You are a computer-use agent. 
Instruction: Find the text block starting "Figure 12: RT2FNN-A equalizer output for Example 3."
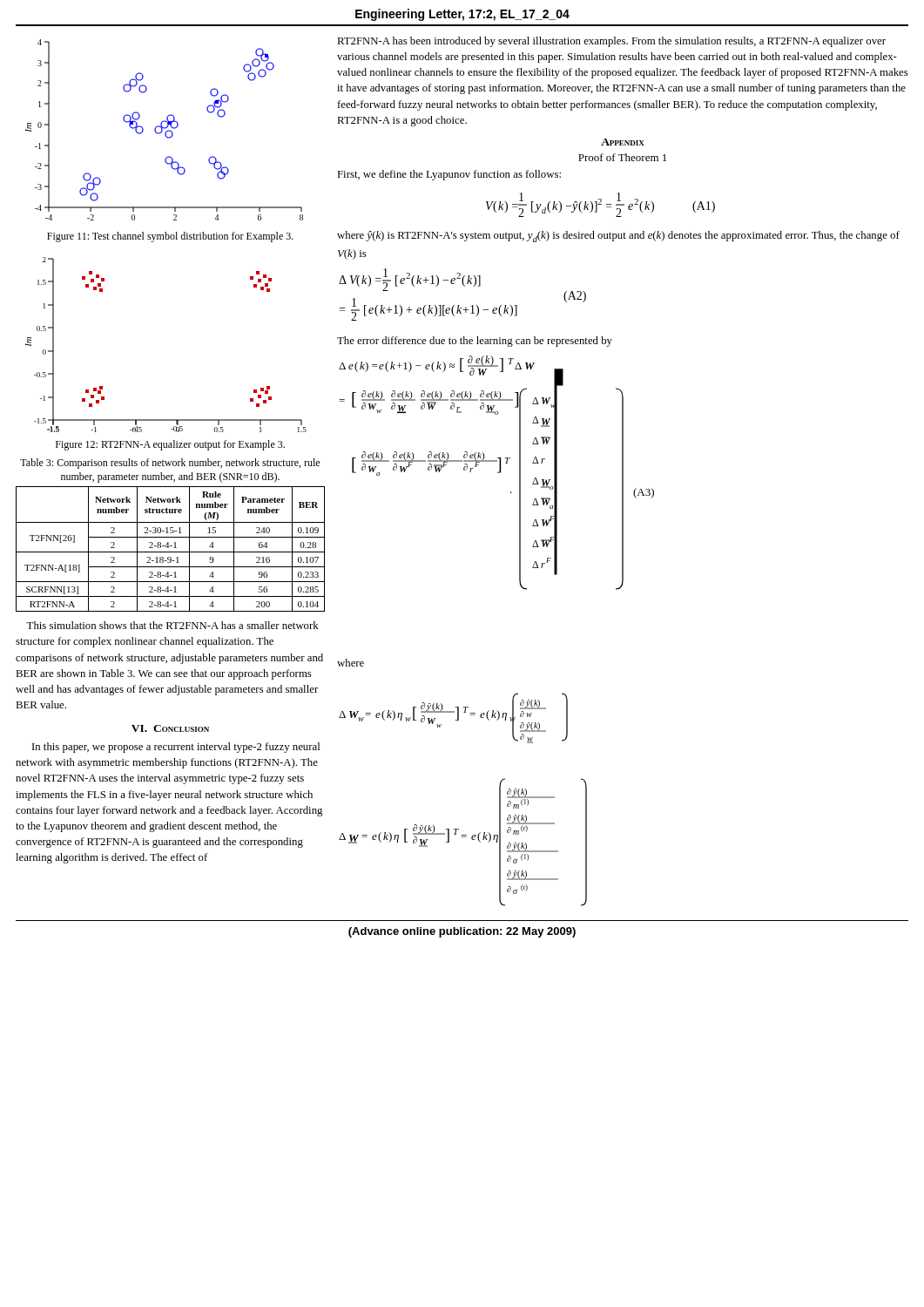[170, 444]
